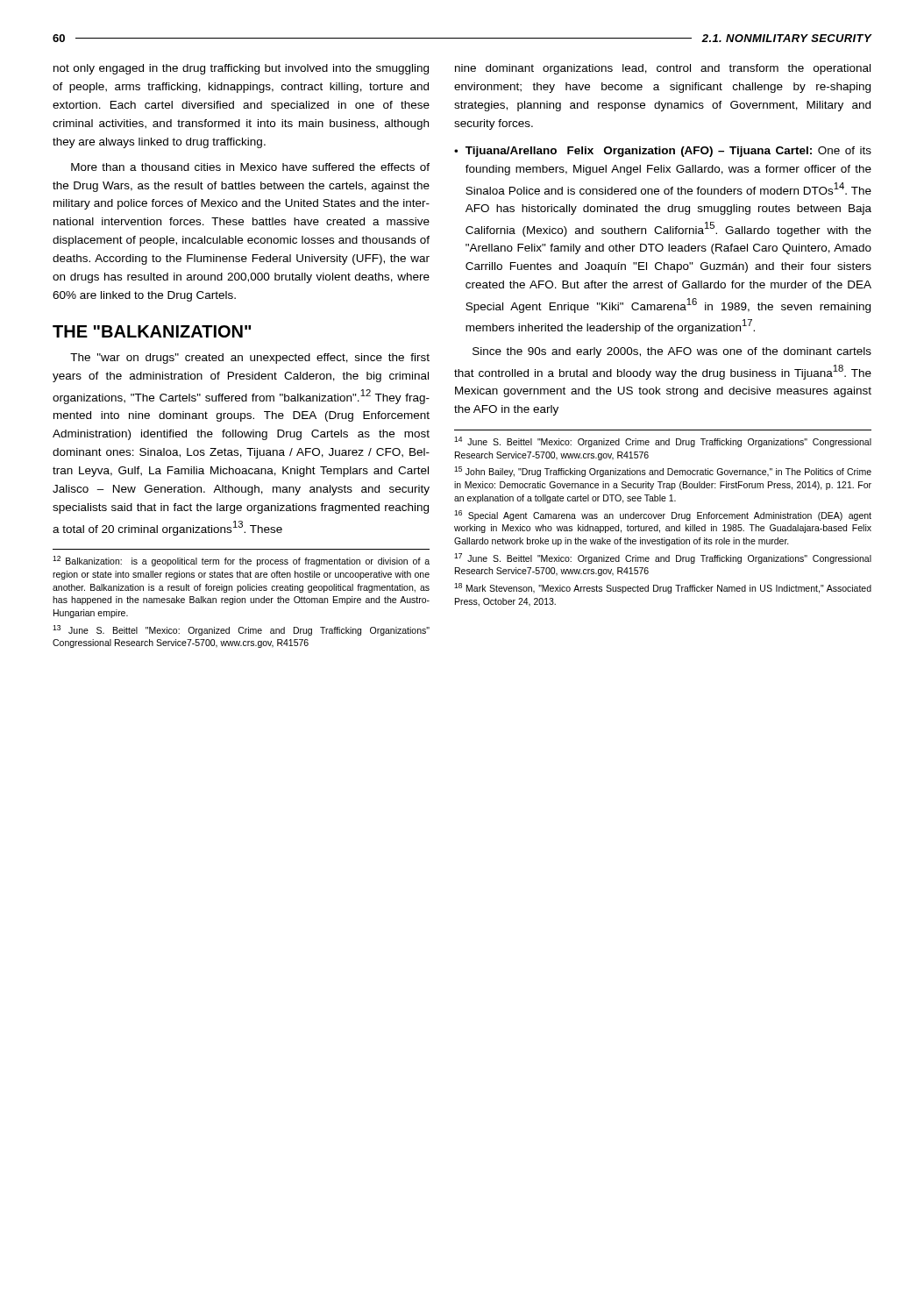
Task: Select the footnote with the text "16 Special Agent Camarena was"
Action: (663, 528)
